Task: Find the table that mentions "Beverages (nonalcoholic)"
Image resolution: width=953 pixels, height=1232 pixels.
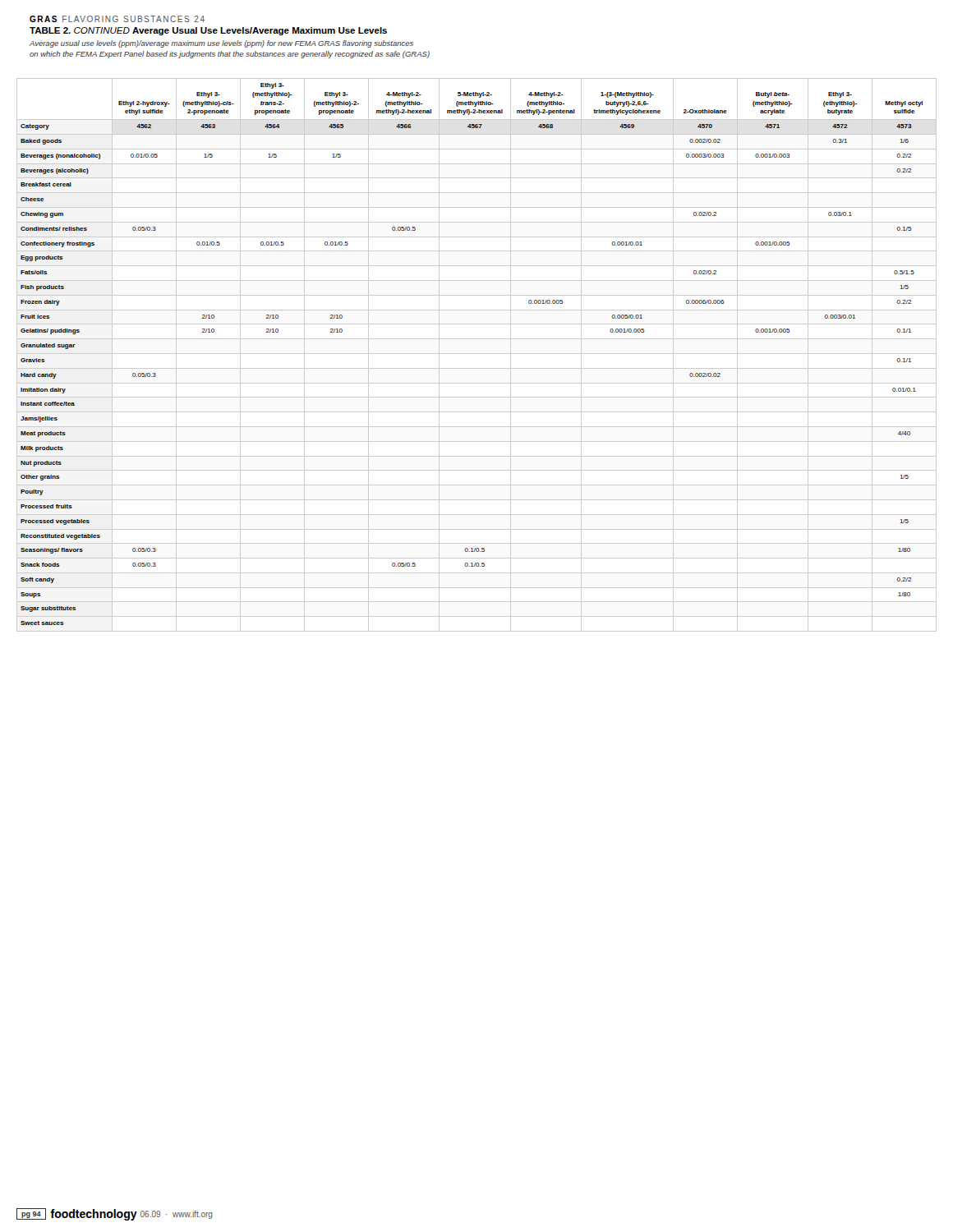Action: coord(476,355)
